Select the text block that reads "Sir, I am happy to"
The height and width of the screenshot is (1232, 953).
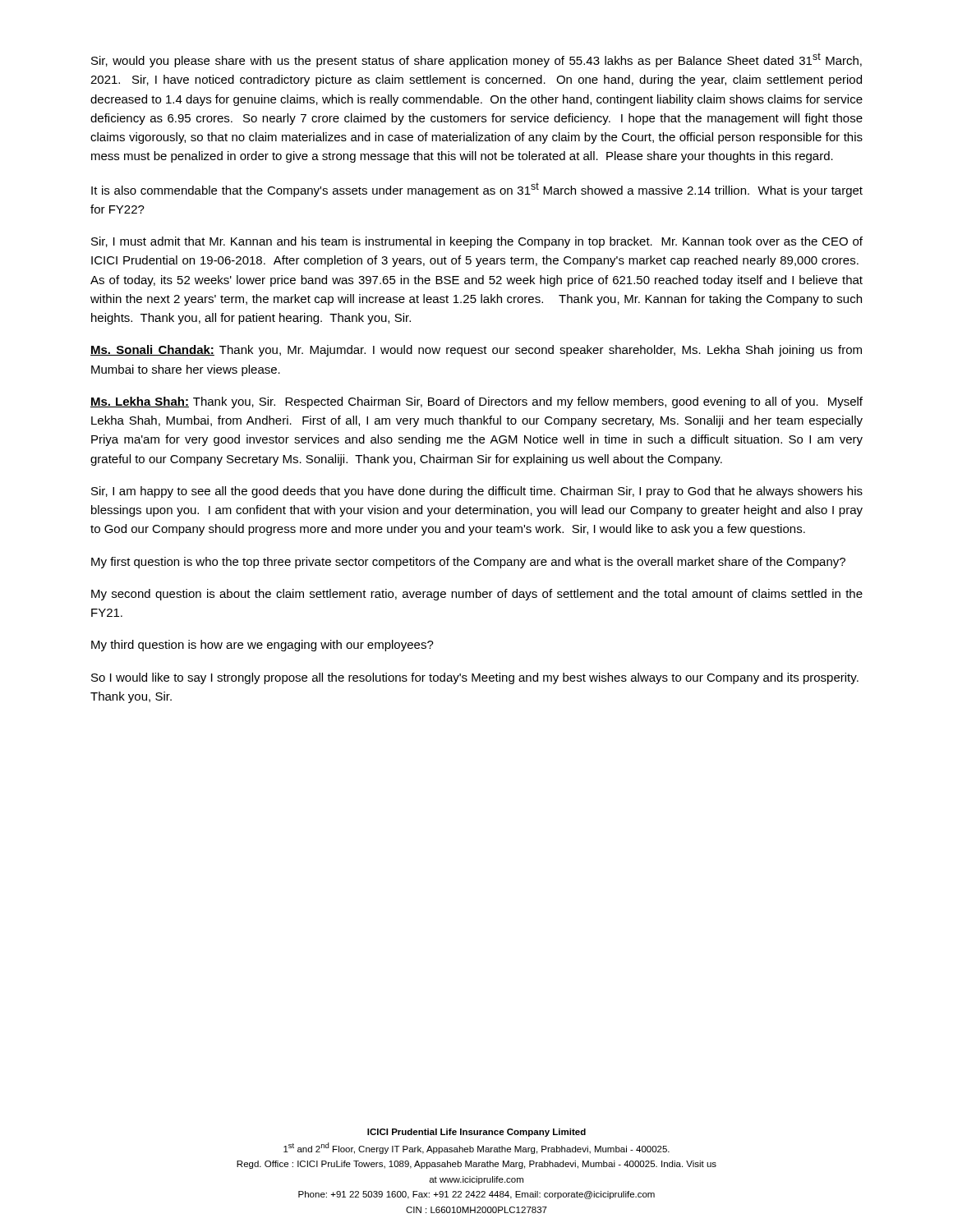(x=476, y=510)
